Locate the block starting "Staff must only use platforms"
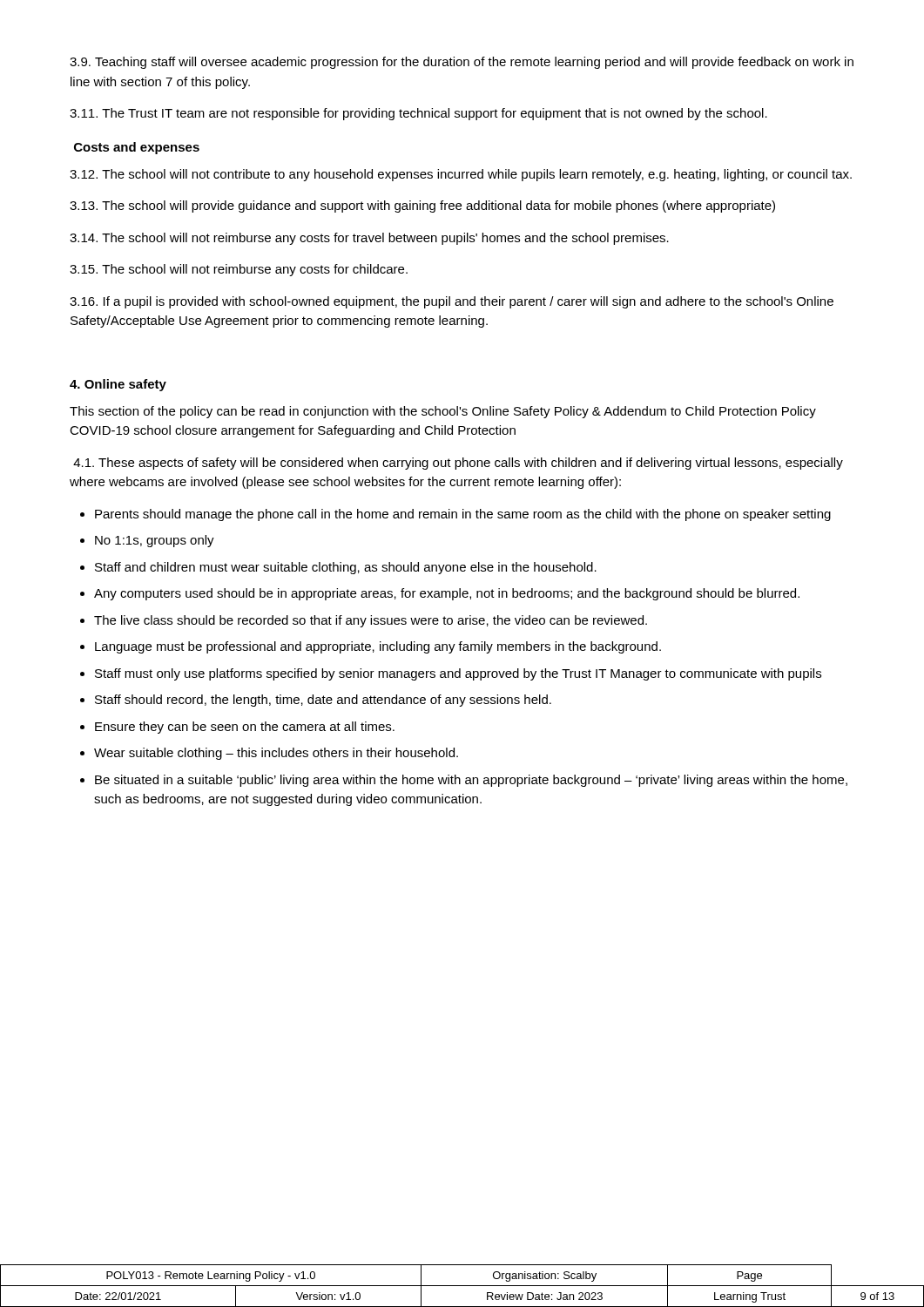 (458, 673)
